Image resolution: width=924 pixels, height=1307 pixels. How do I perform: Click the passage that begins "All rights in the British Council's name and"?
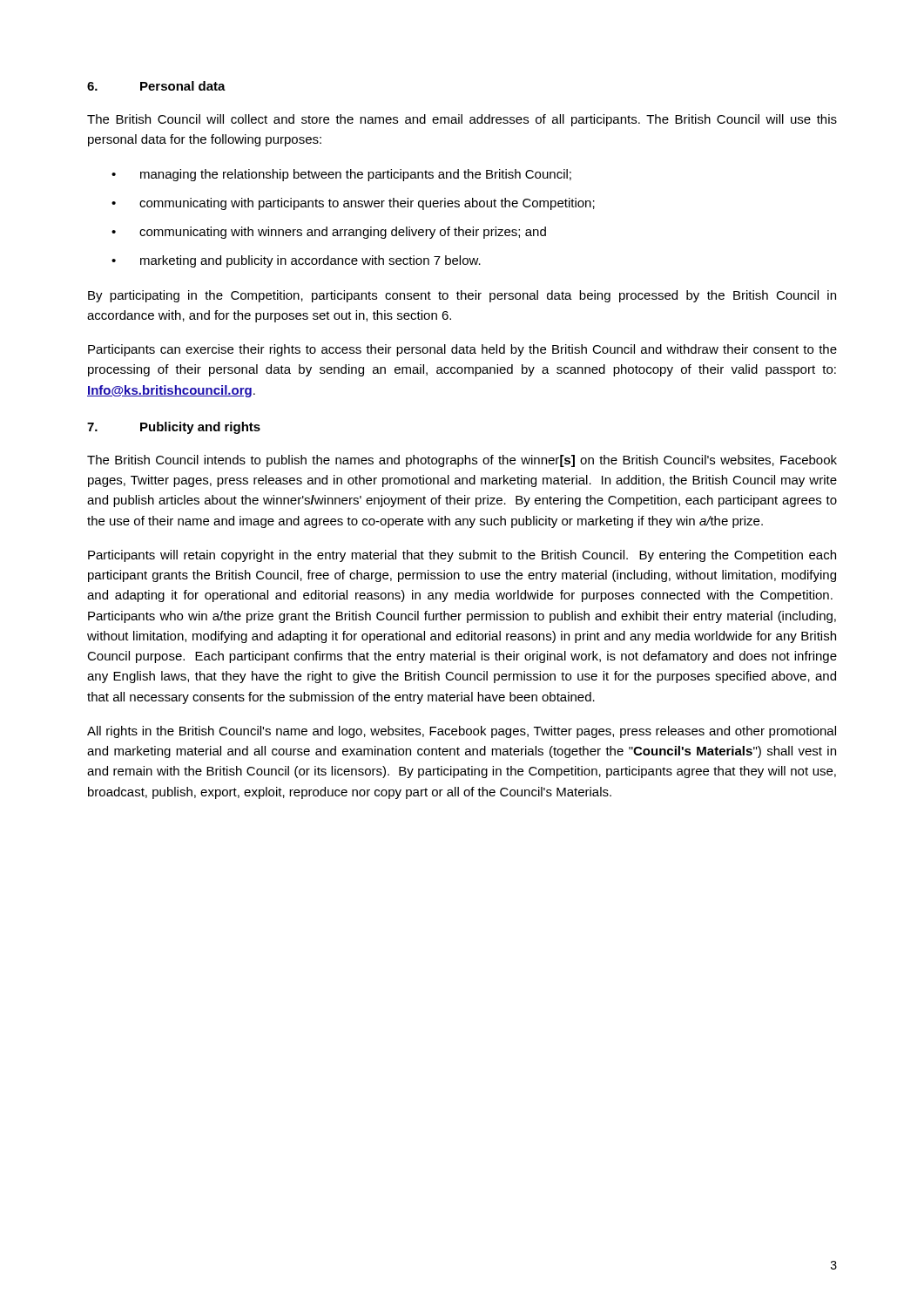tap(462, 761)
